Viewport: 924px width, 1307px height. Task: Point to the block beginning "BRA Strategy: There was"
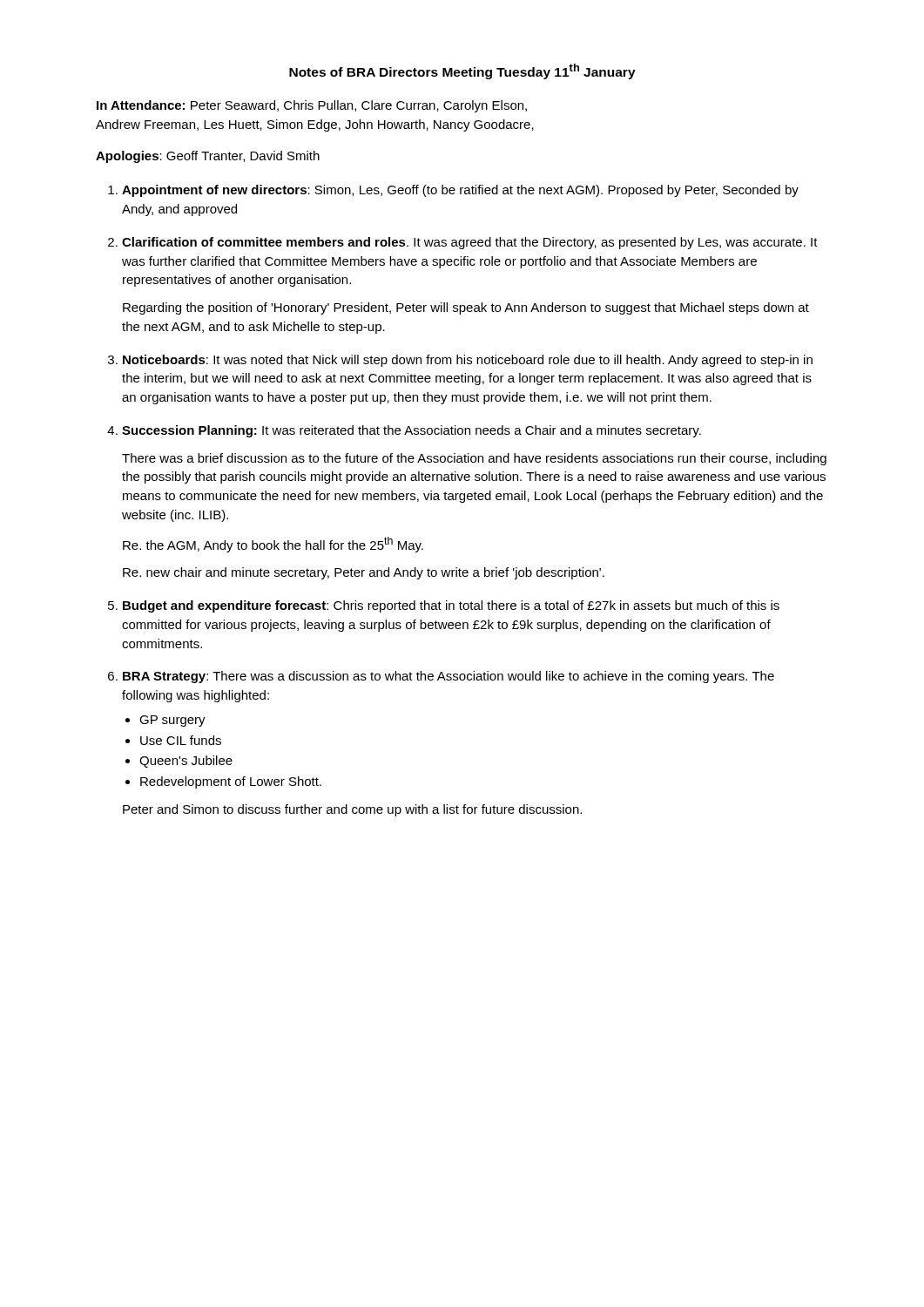449,677
